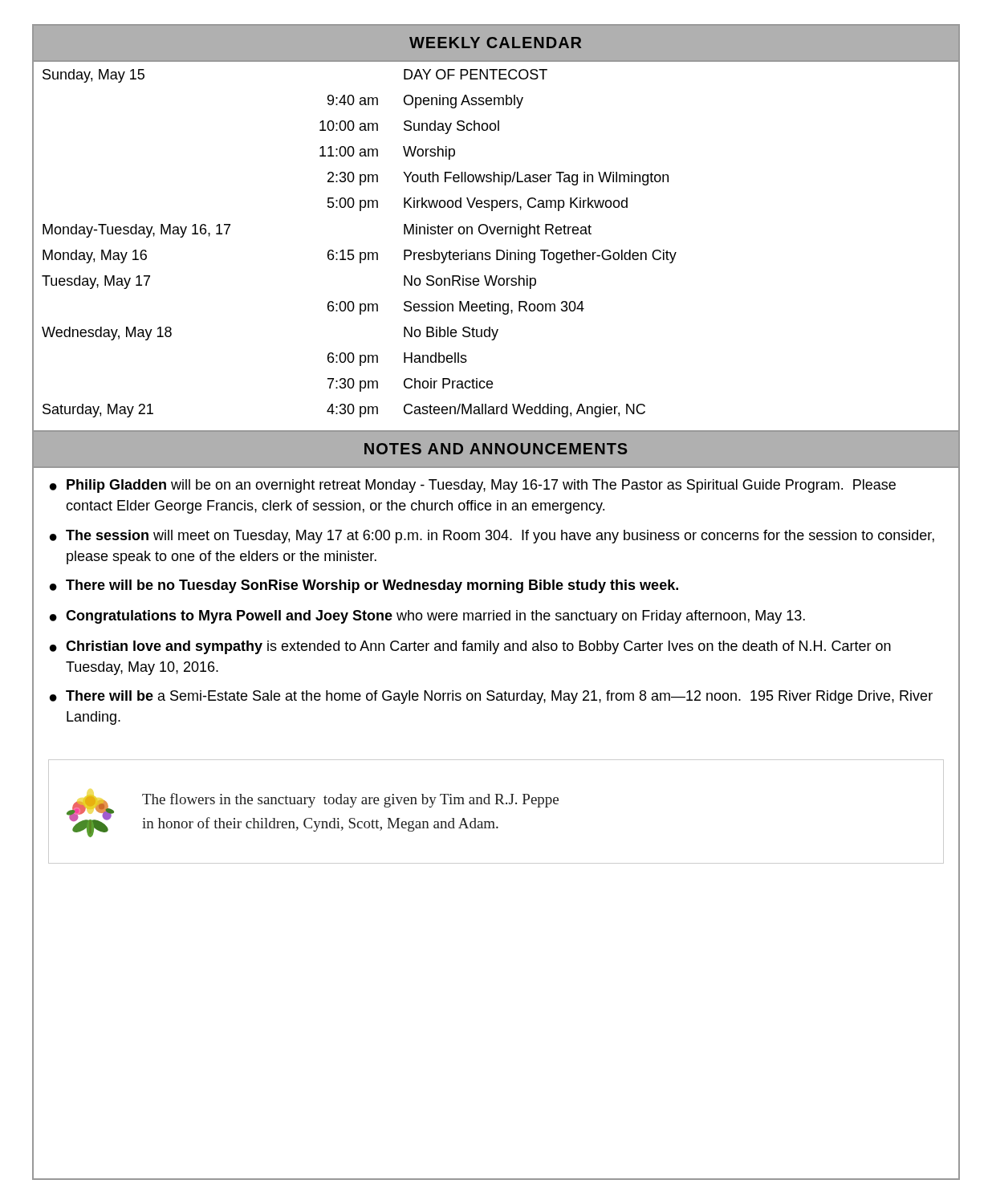The height and width of the screenshot is (1204, 992).
Task: Locate the block of text that opens with "● Christian love"
Action: pyautogui.click(x=496, y=656)
